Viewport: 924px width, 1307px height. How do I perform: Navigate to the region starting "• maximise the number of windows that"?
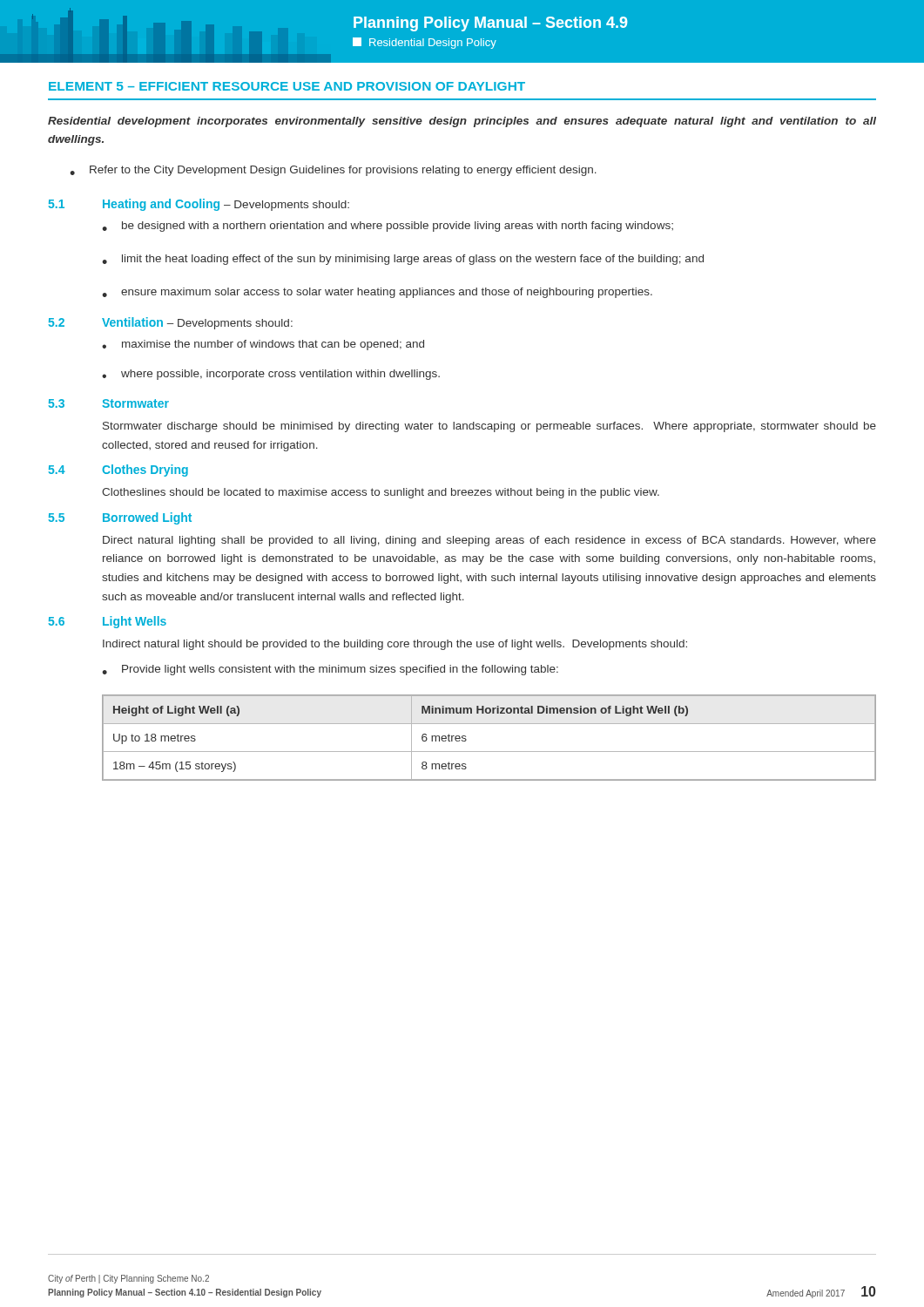[263, 347]
